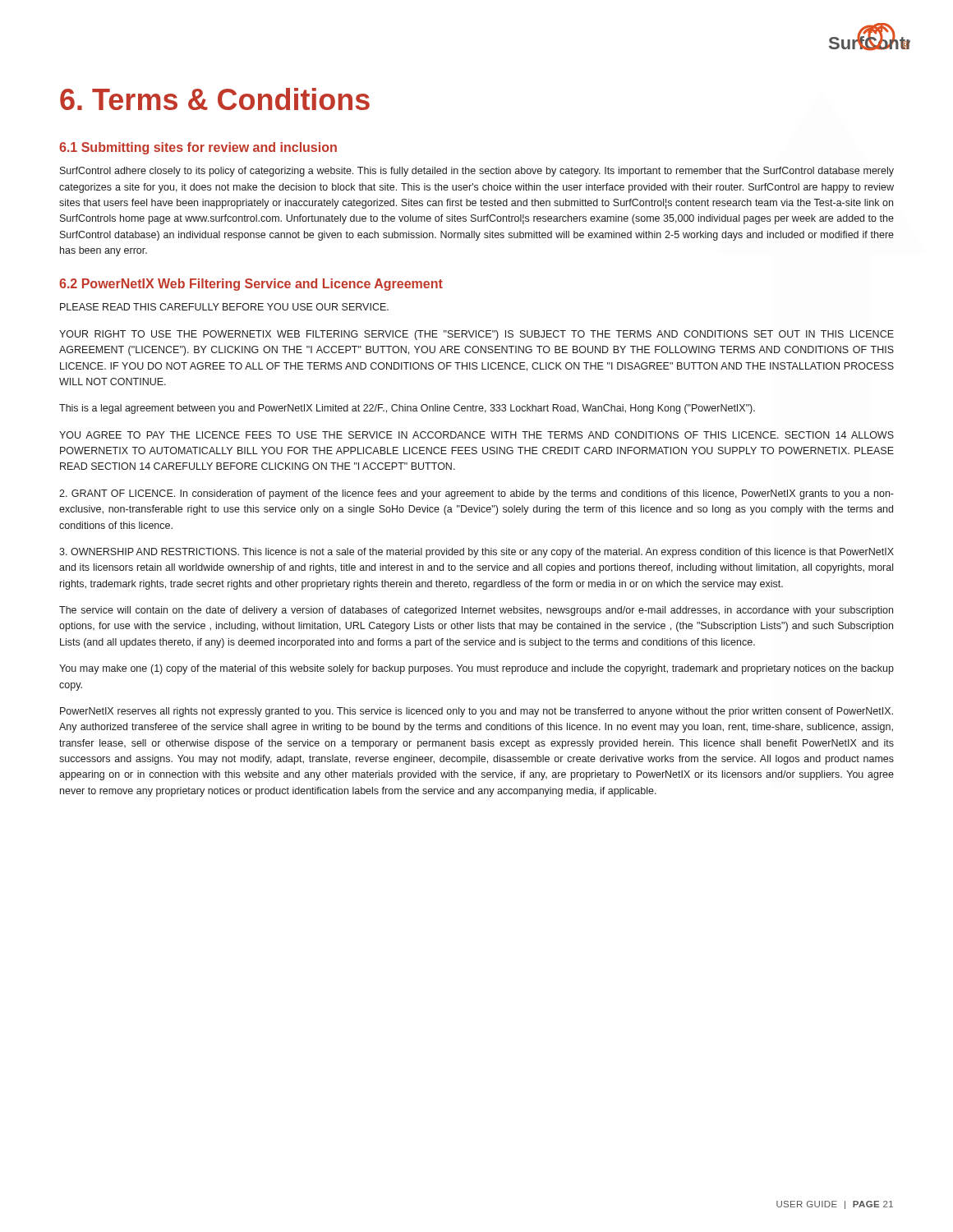The height and width of the screenshot is (1232, 953).
Task: Click on the text block starting "YOUR RIGHT TO USE"
Action: pos(476,359)
